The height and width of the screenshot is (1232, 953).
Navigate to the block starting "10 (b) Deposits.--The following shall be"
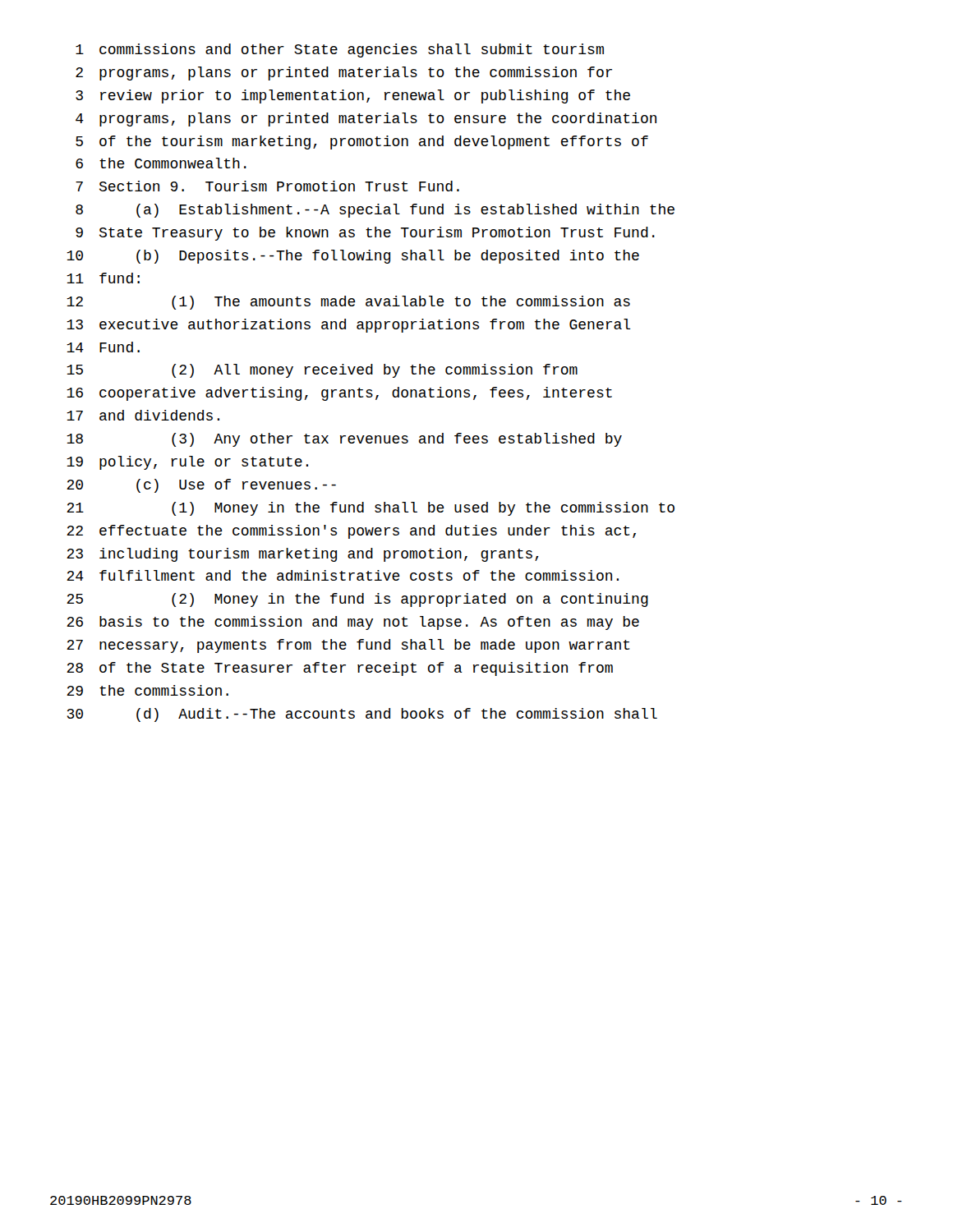[345, 257]
